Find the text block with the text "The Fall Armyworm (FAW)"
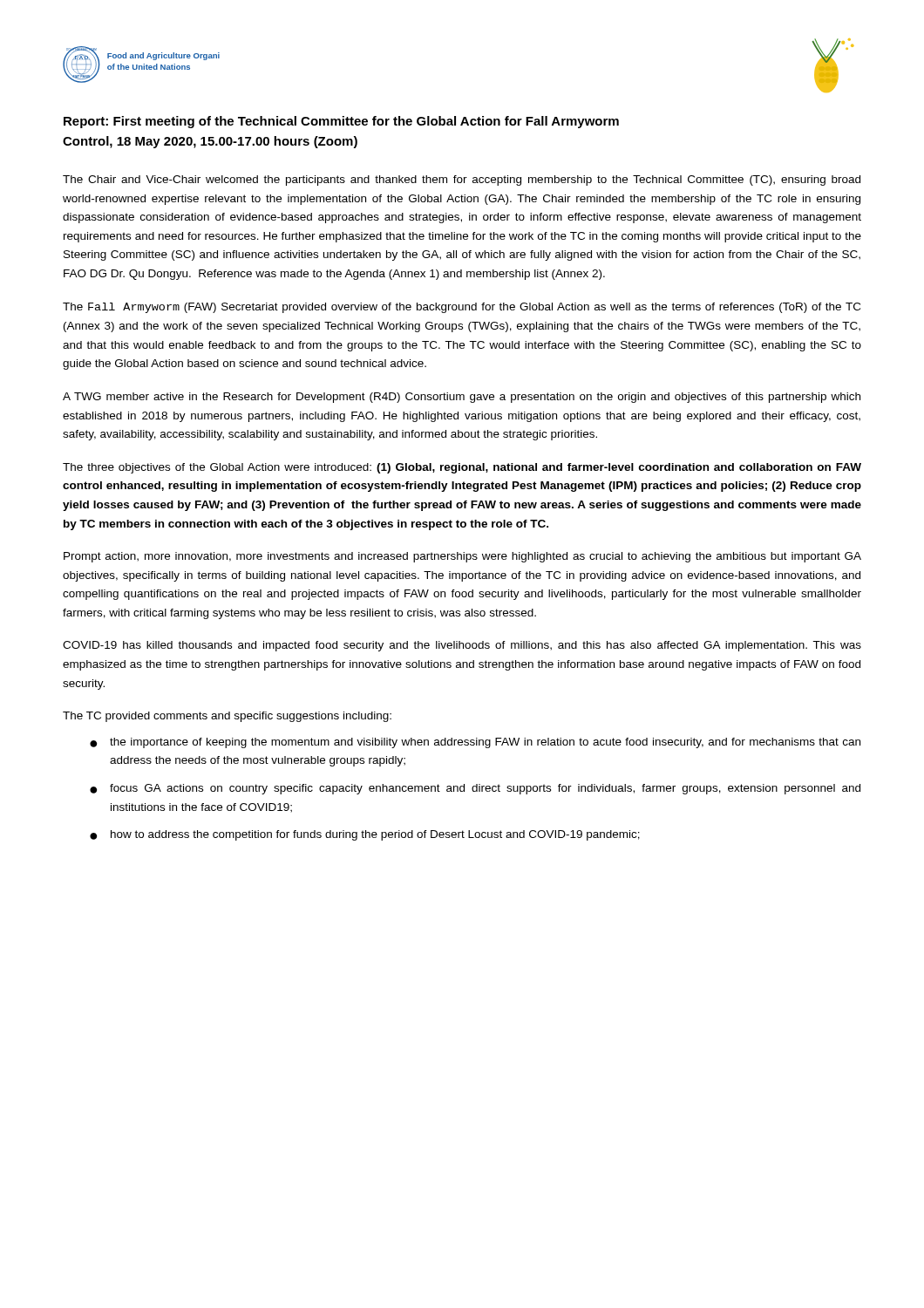 click(462, 335)
